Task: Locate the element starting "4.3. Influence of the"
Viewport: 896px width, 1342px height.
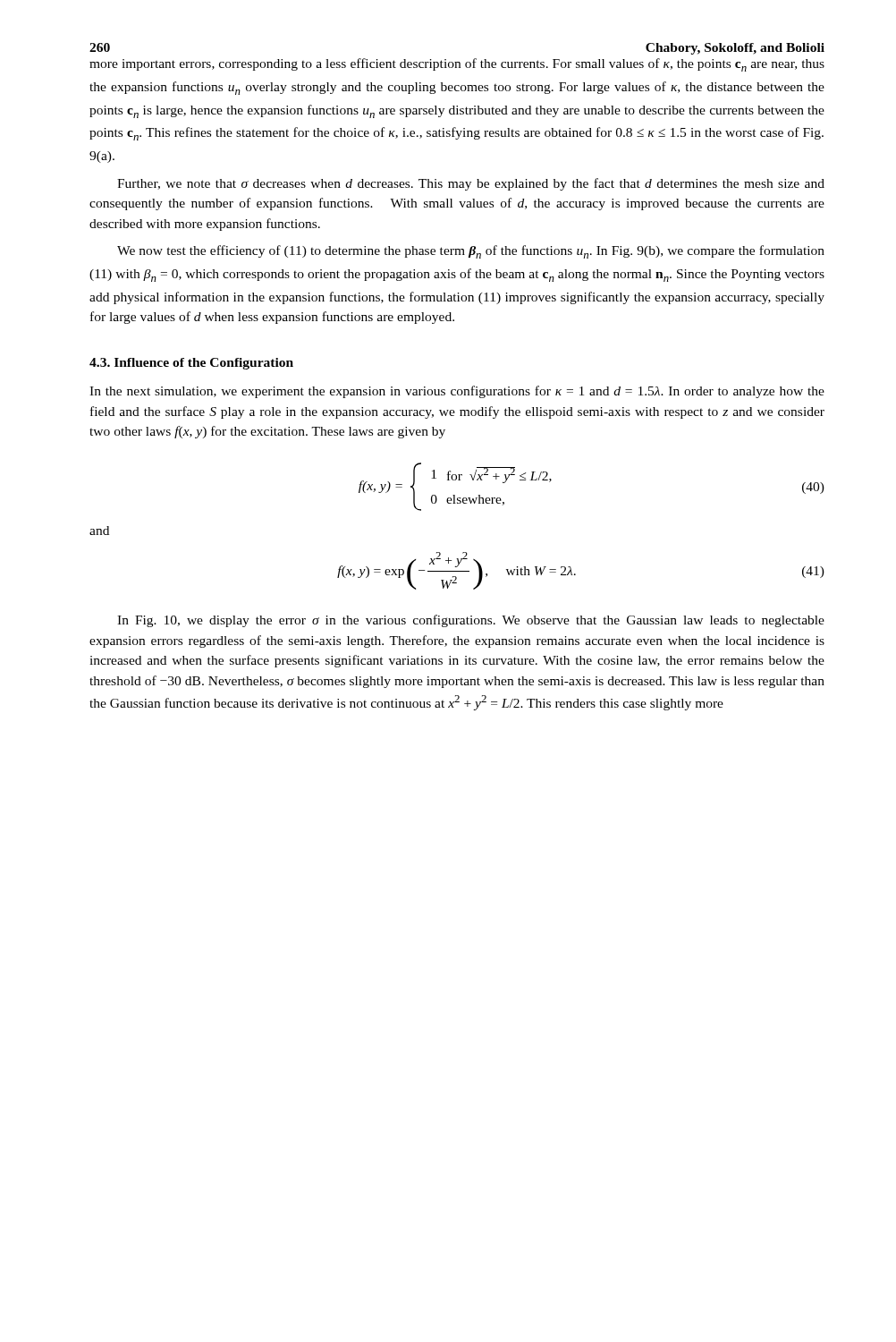Action: (191, 362)
